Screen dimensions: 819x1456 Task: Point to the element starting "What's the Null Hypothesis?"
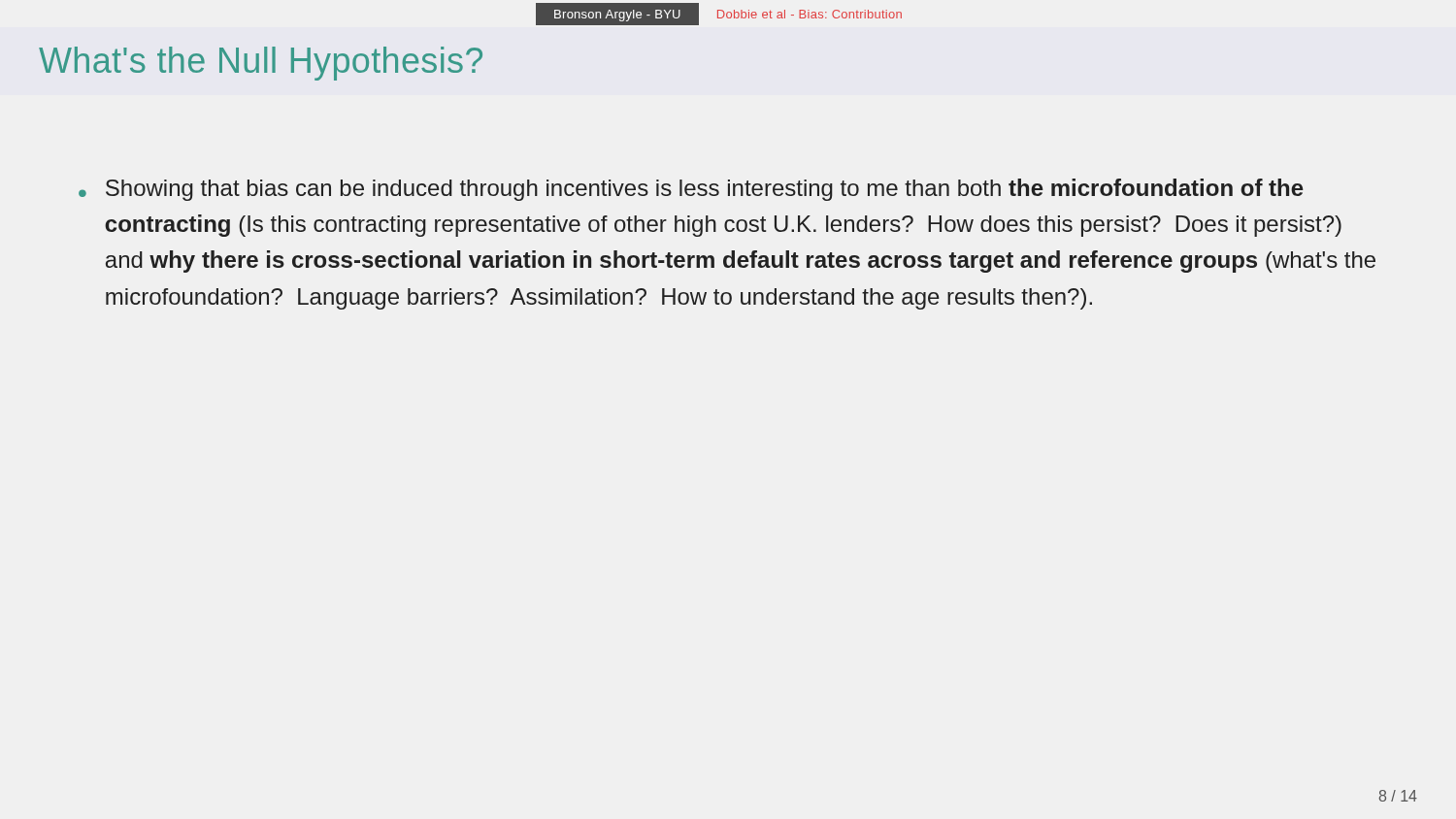[261, 61]
